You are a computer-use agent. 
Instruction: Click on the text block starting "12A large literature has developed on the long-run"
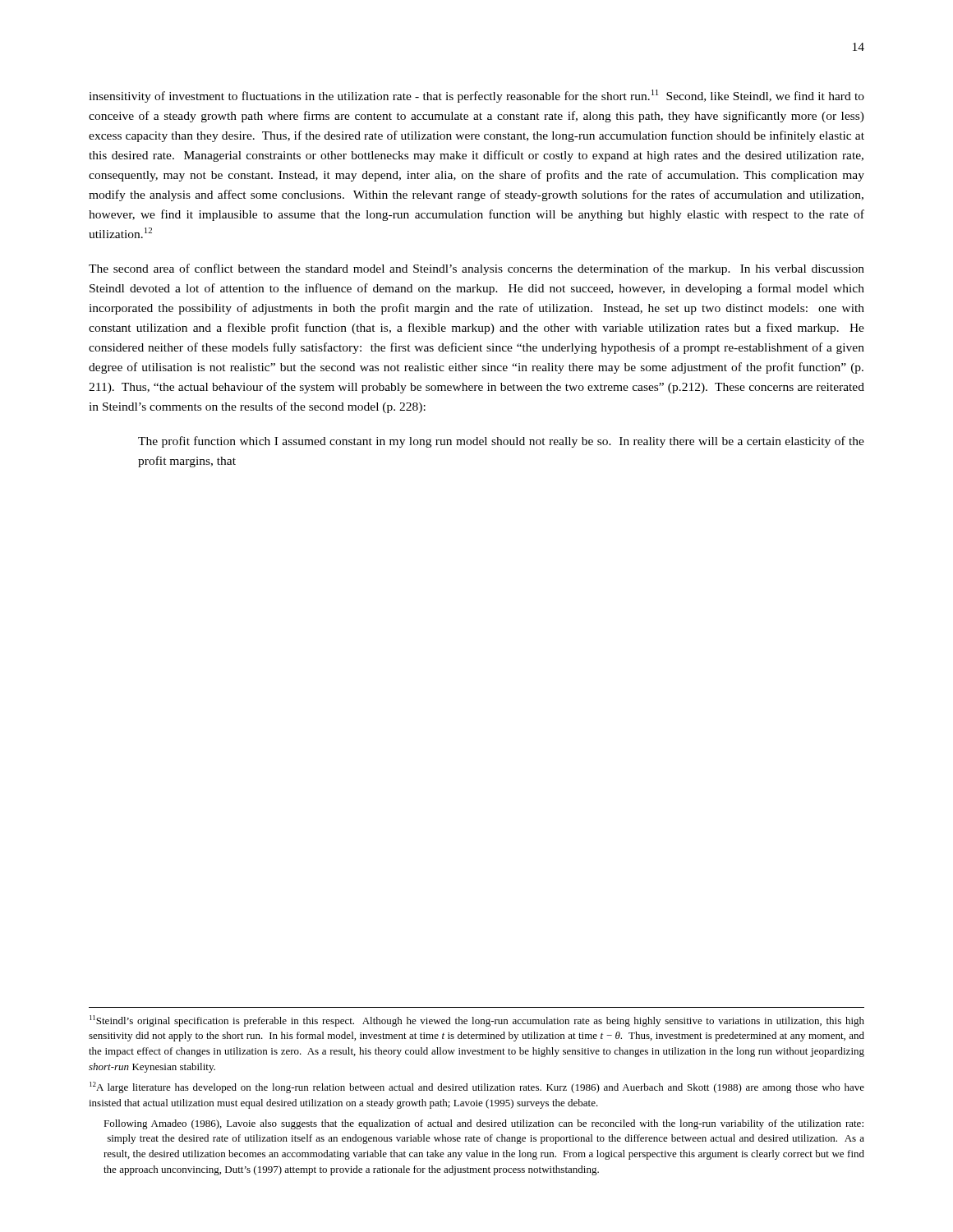tap(476, 1094)
